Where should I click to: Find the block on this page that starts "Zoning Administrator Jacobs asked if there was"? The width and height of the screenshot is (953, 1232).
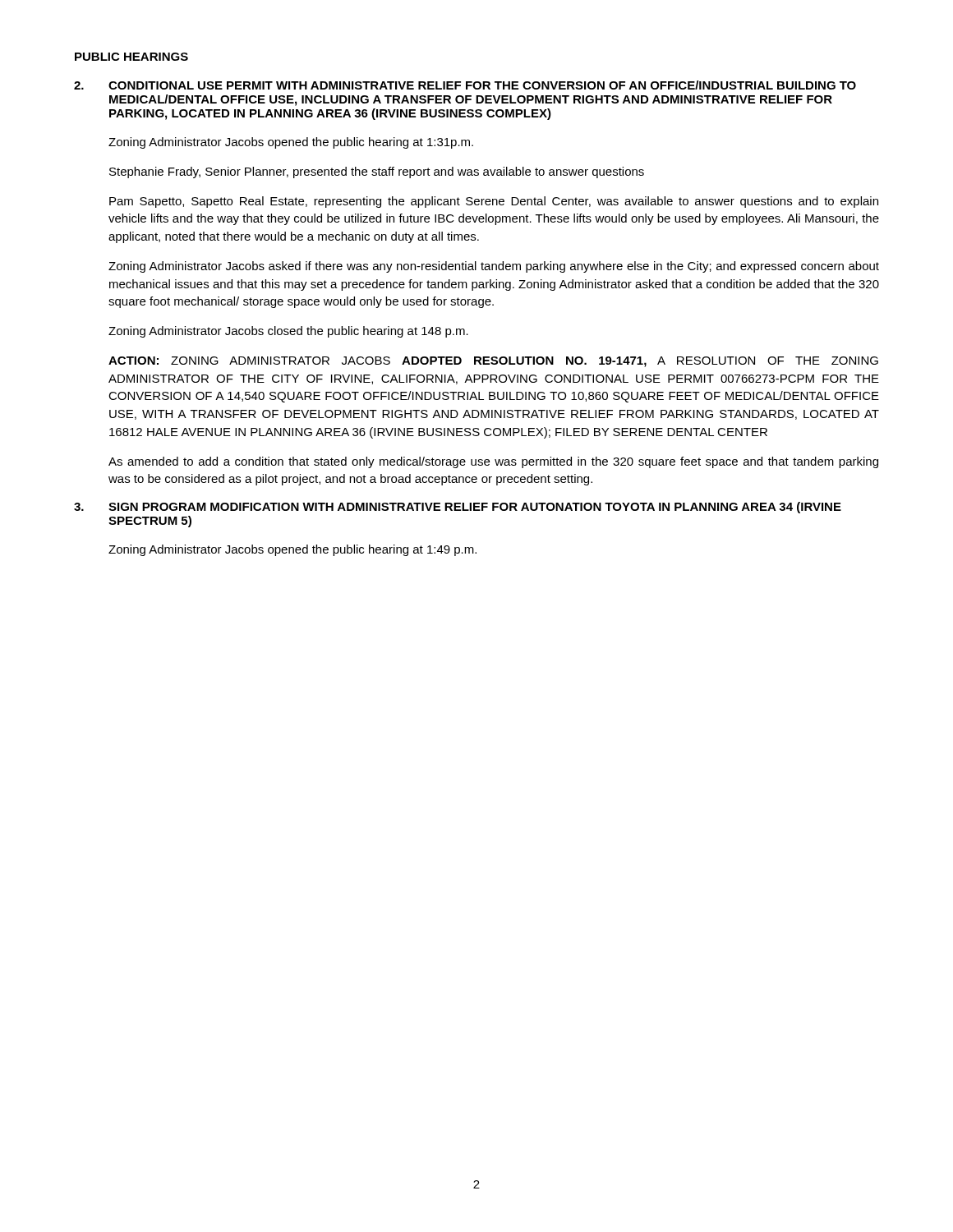click(x=494, y=283)
